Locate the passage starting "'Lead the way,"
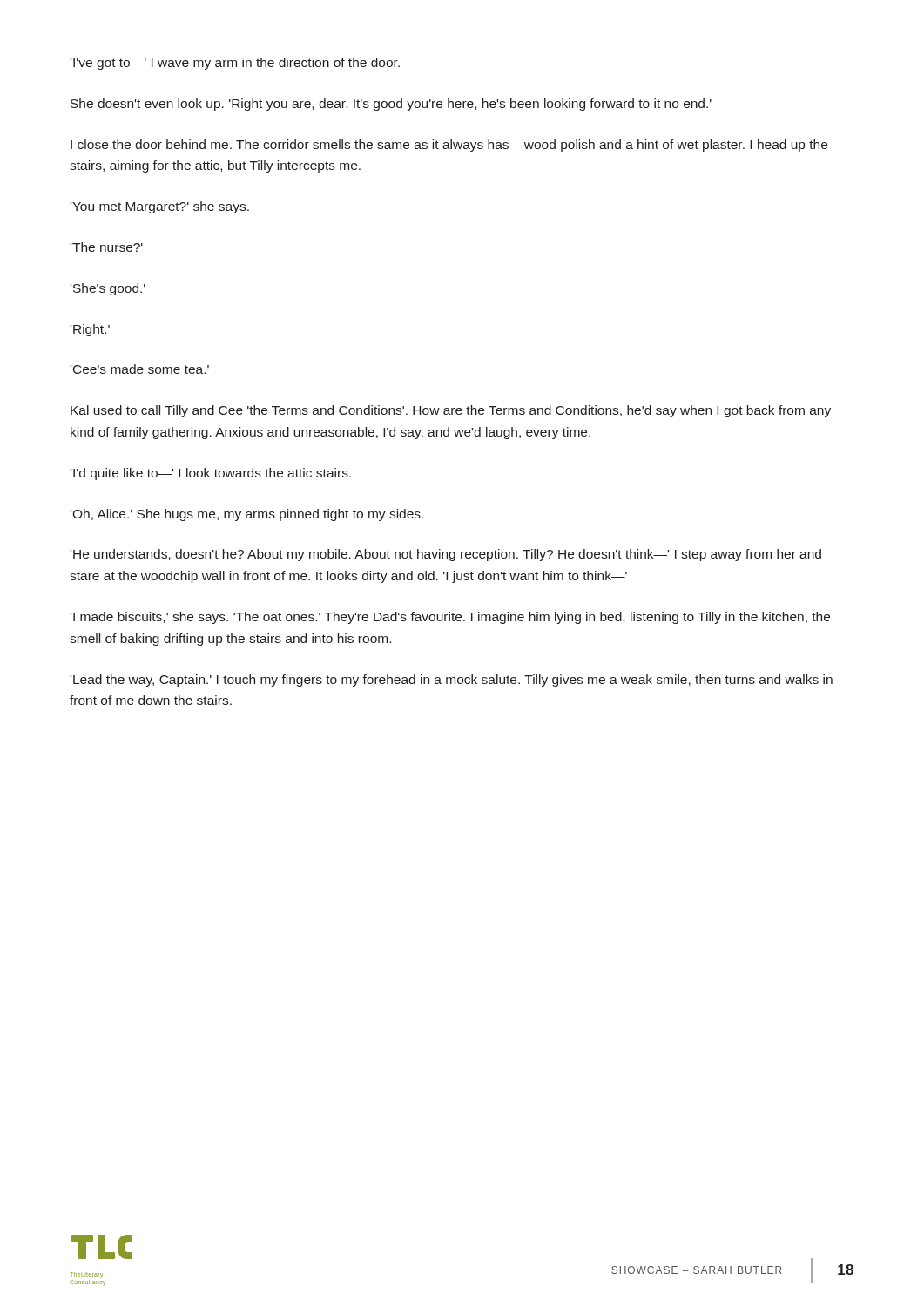This screenshot has height=1307, width=924. pyautogui.click(x=451, y=690)
